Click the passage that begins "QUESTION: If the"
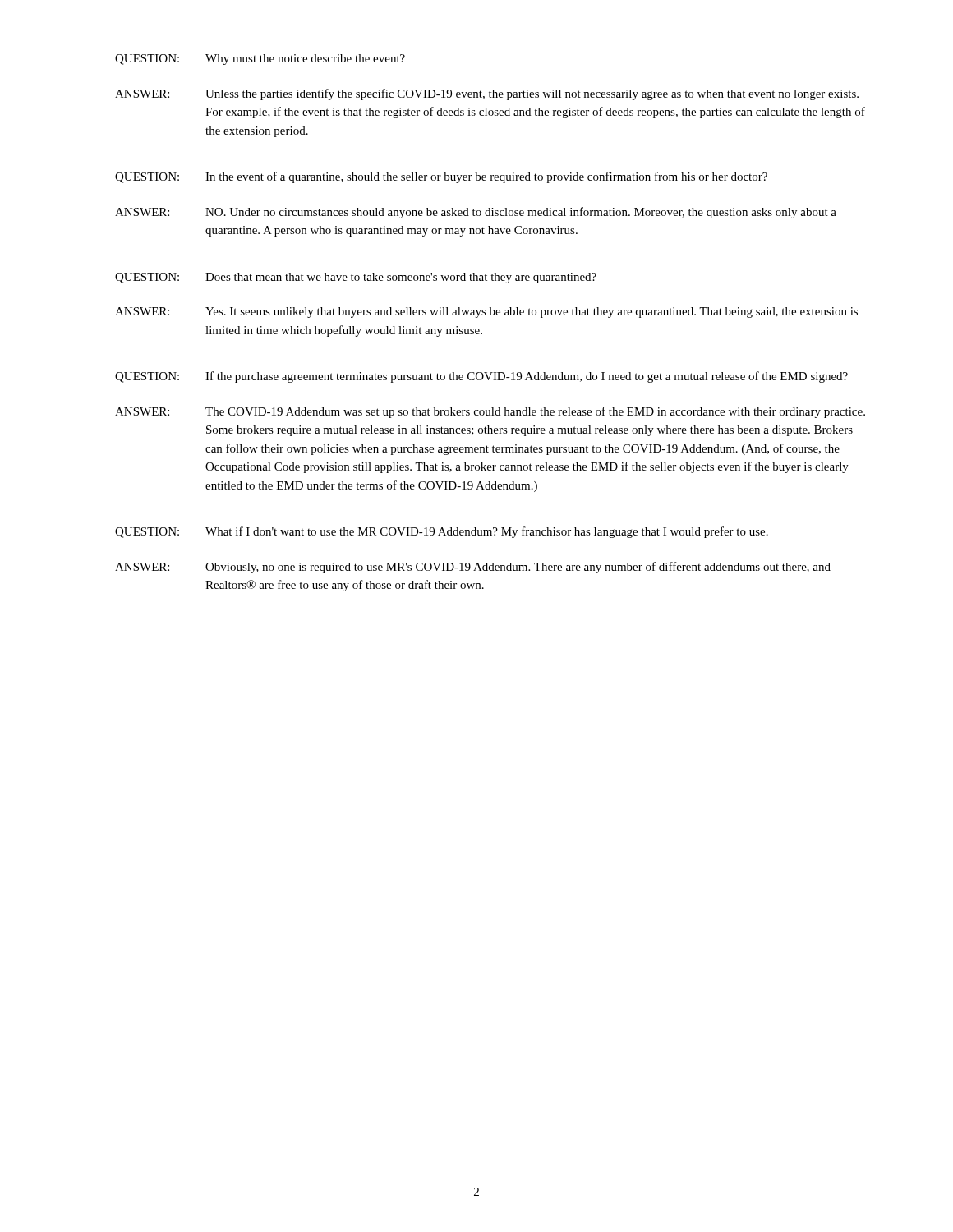The width and height of the screenshot is (953, 1232). point(493,376)
